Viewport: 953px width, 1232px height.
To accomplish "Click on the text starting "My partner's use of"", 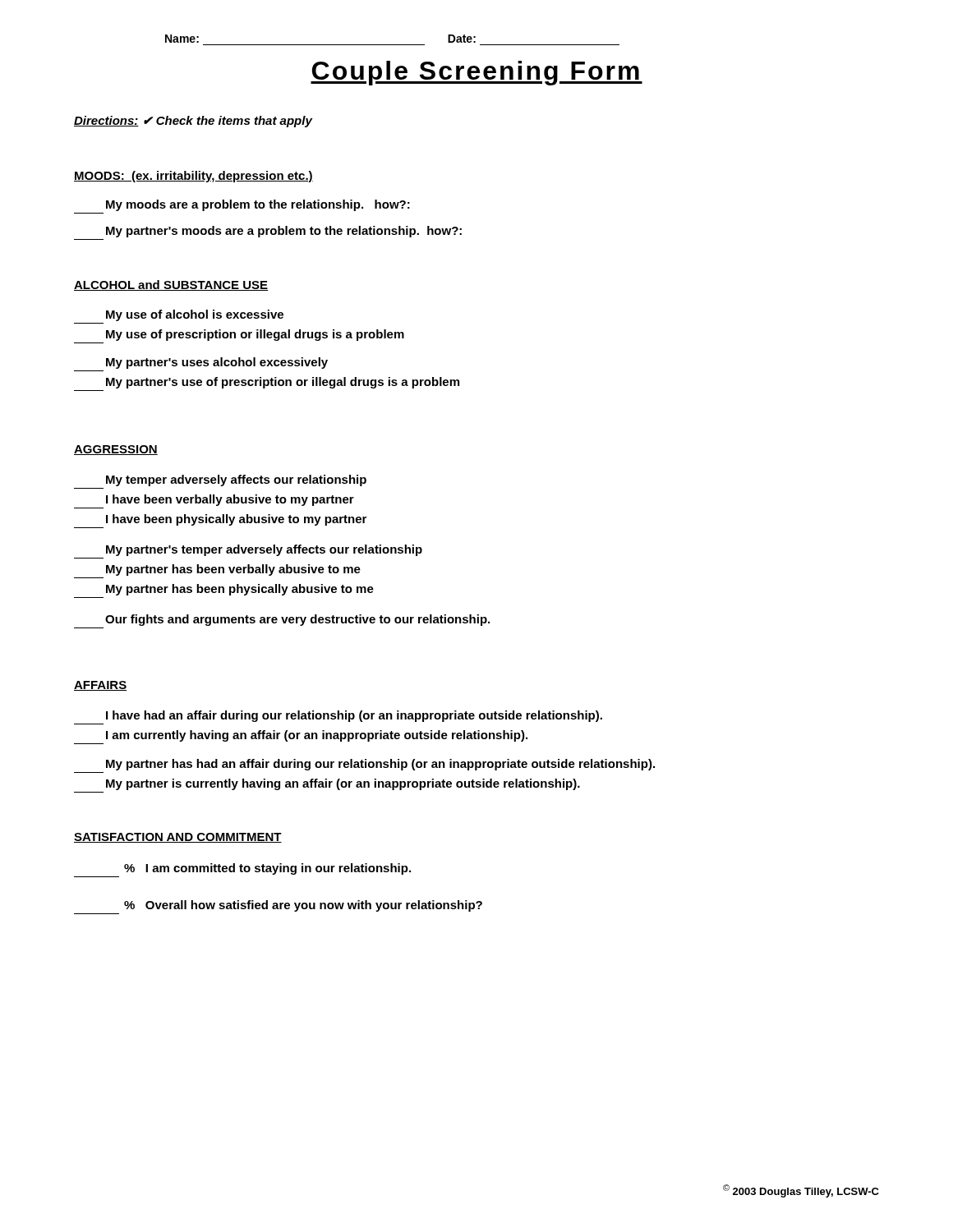I will tap(267, 383).
